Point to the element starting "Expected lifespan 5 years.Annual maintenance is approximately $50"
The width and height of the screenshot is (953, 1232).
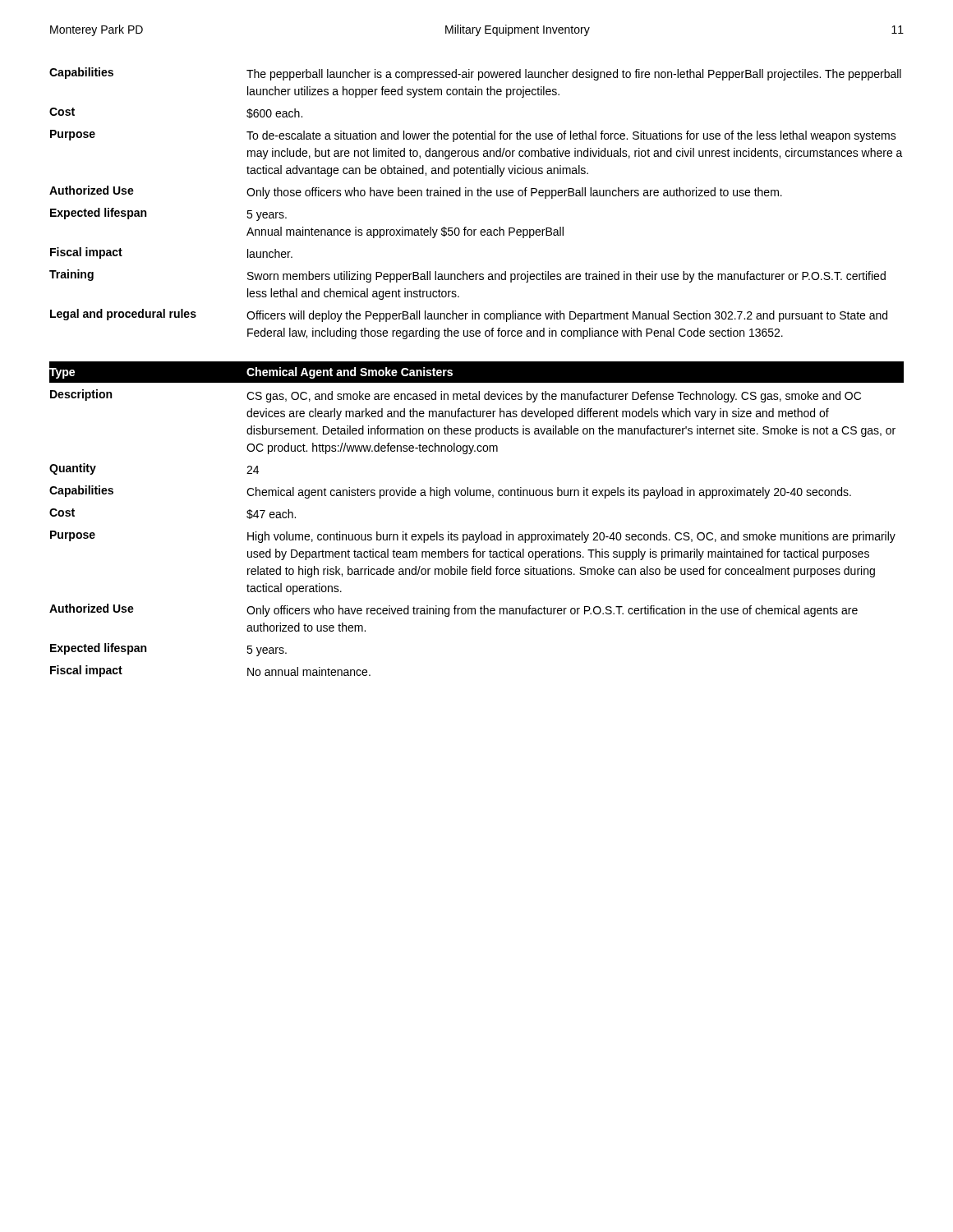[x=476, y=223]
